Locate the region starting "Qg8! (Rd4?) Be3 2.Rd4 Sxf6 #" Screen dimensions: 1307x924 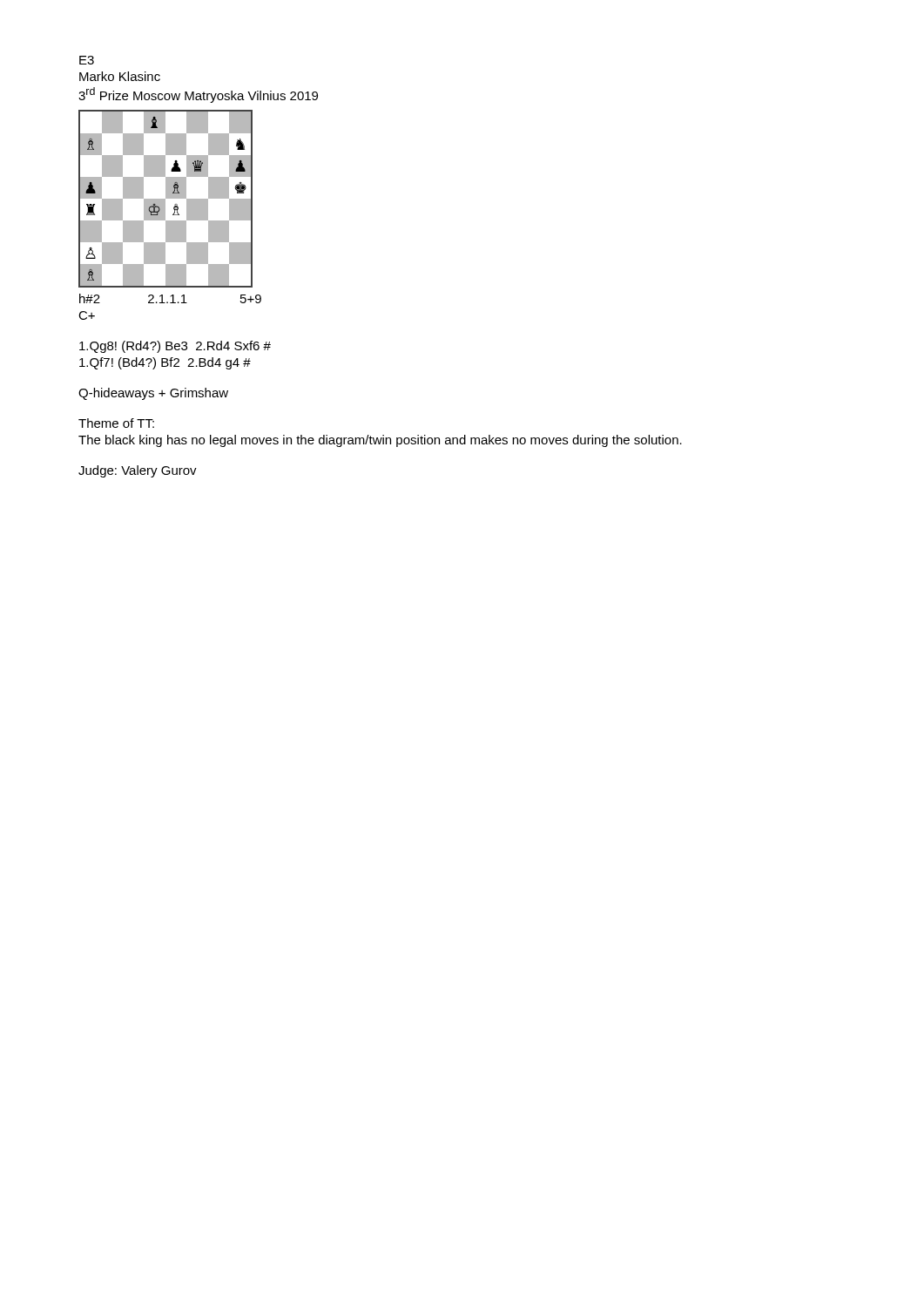click(x=175, y=346)
